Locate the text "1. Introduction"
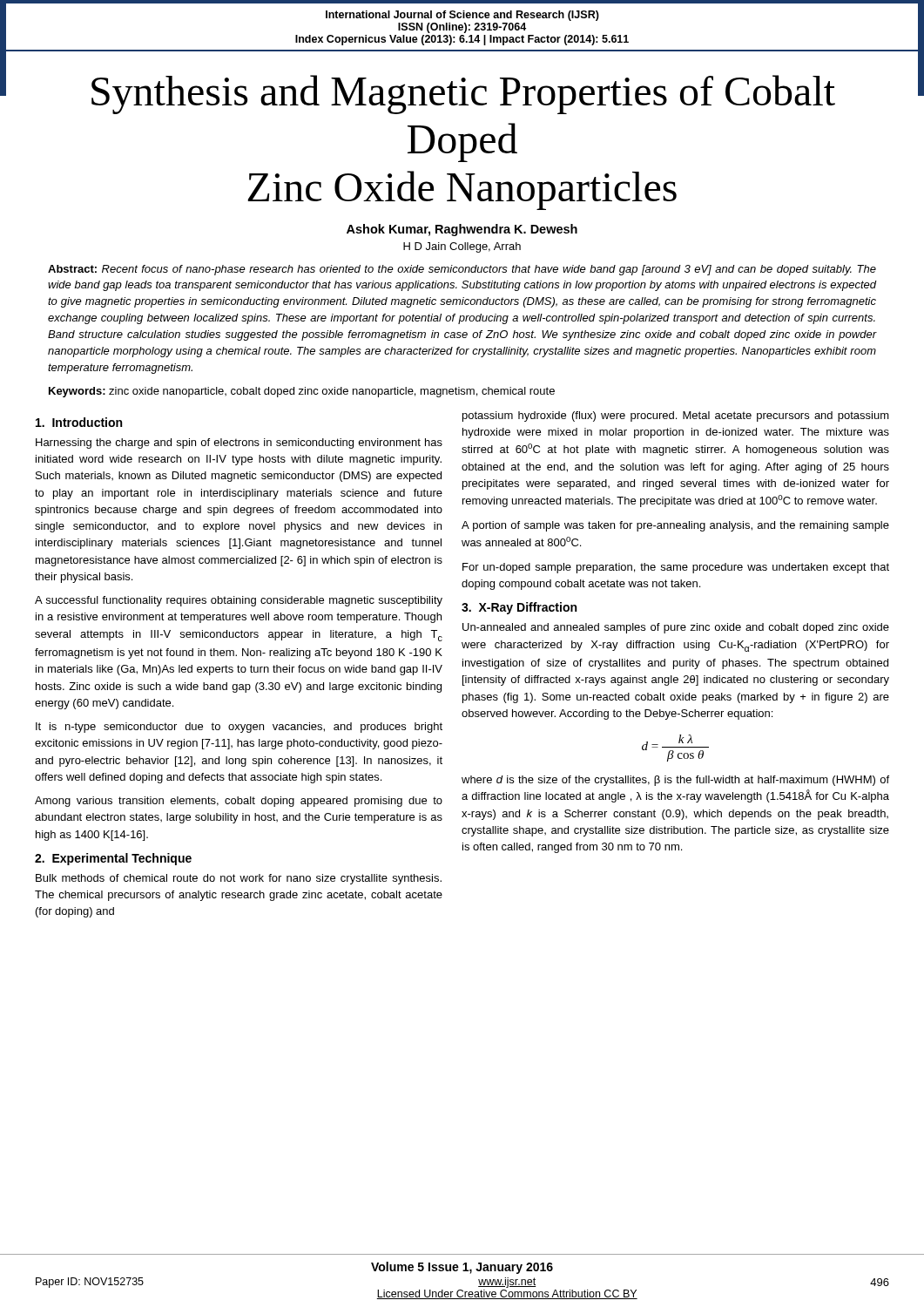The image size is (924, 1307). tap(79, 423)
